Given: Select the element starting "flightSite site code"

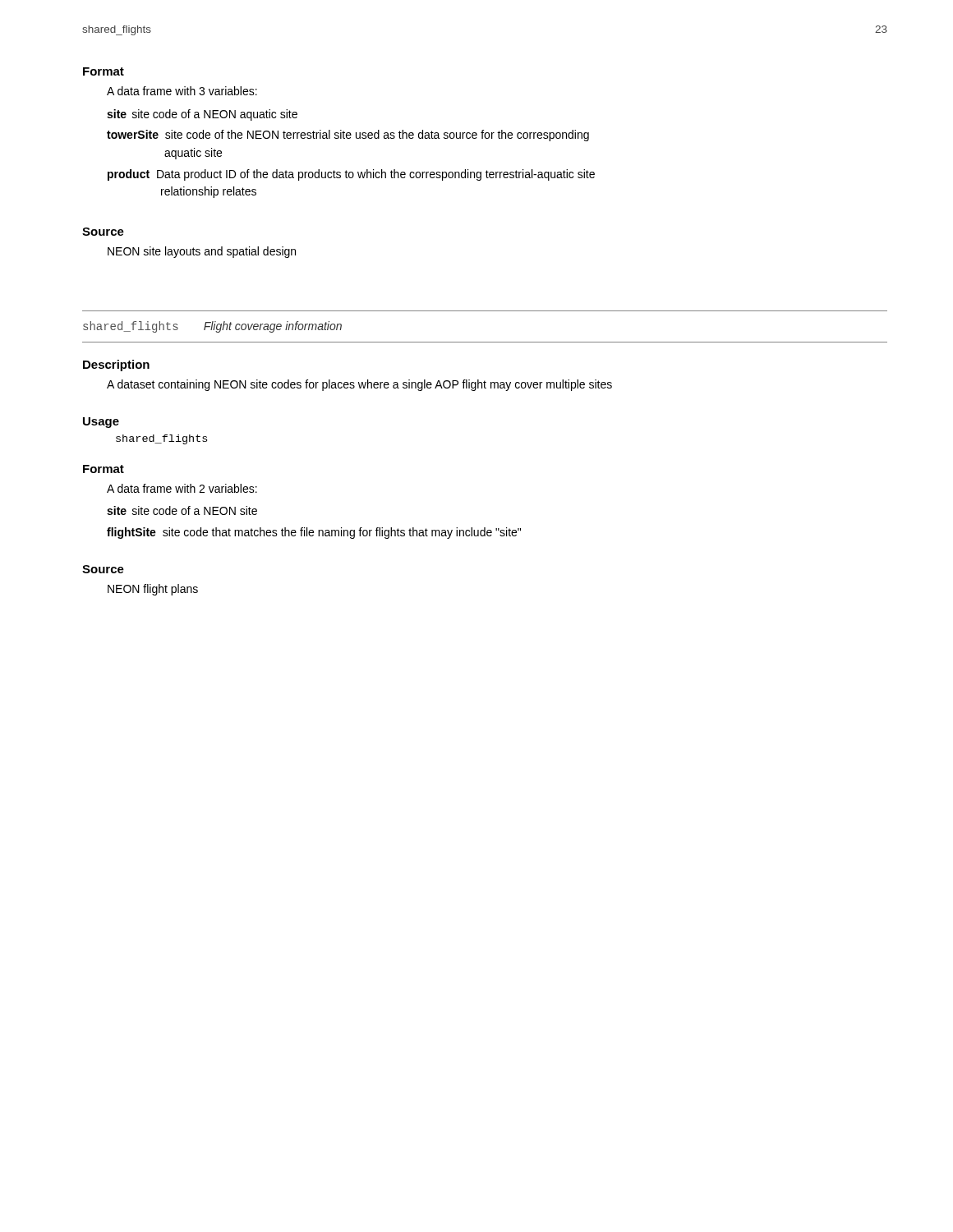Looking at the screenshot, I should [314, 532].
